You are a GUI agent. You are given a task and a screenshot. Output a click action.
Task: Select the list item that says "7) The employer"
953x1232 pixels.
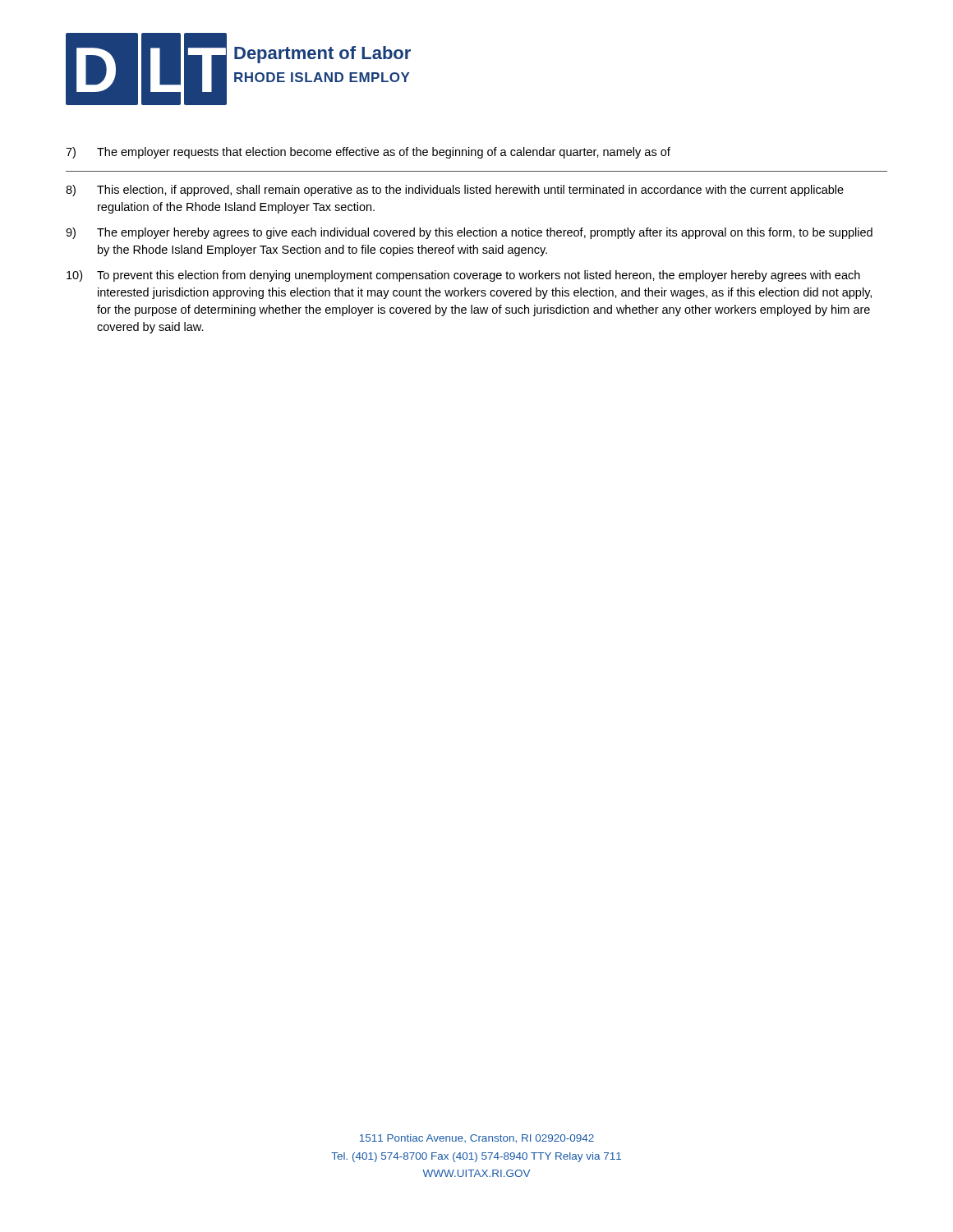[x=476, y=152]
